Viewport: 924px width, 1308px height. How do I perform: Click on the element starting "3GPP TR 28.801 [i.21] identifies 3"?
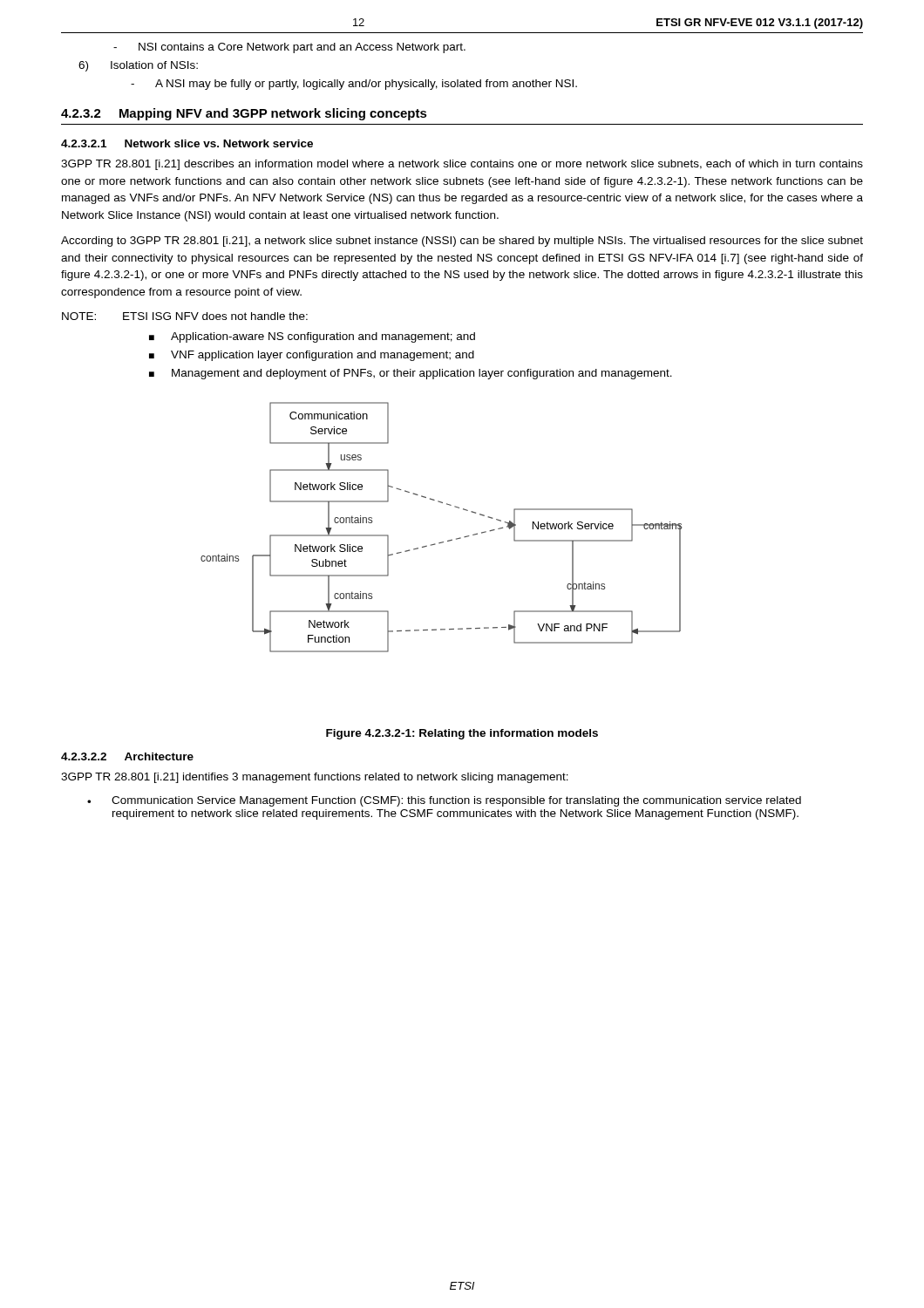pos(315,776)
